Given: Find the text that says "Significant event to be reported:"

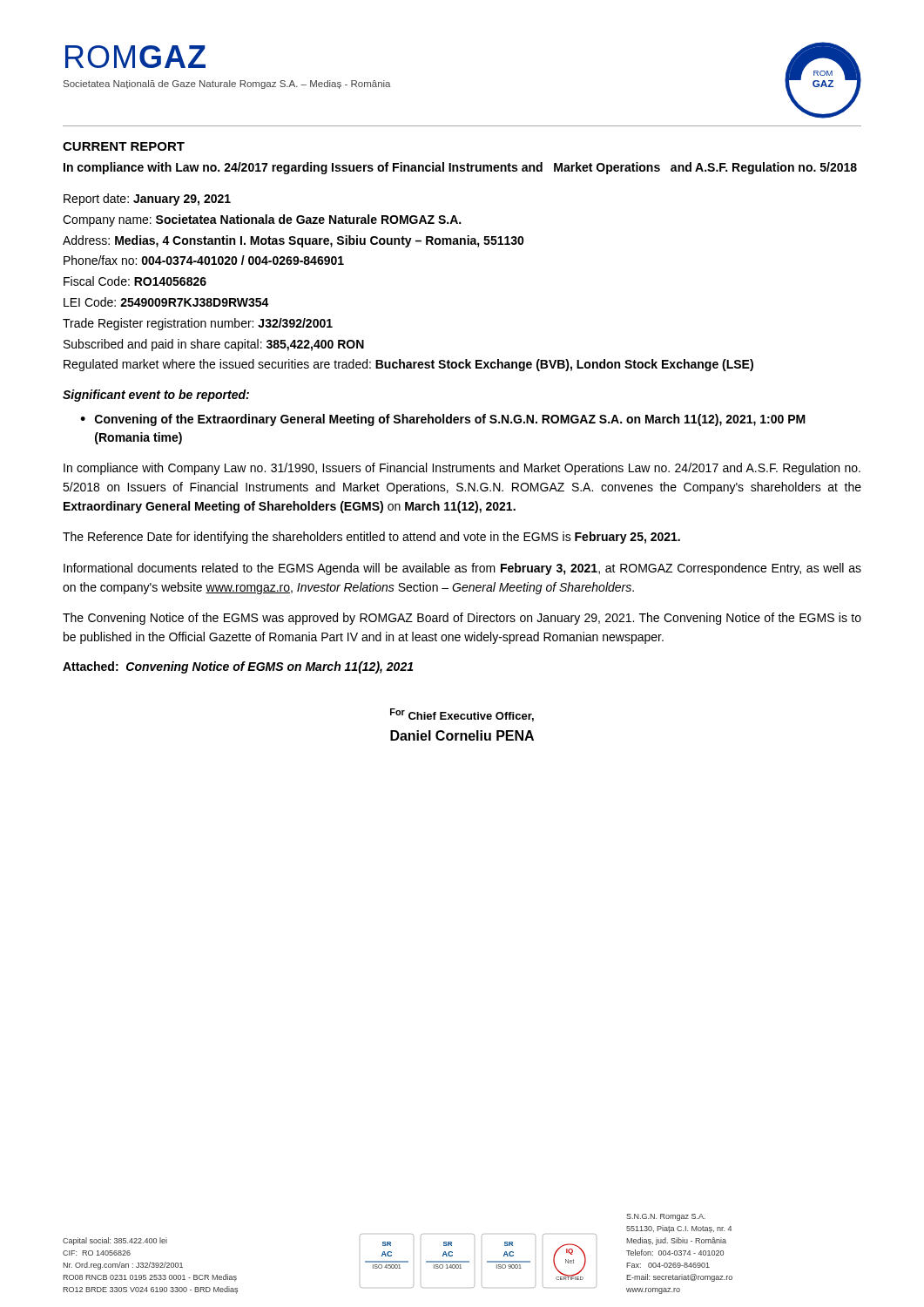Looking at the screenshot, I should (156, 395).
